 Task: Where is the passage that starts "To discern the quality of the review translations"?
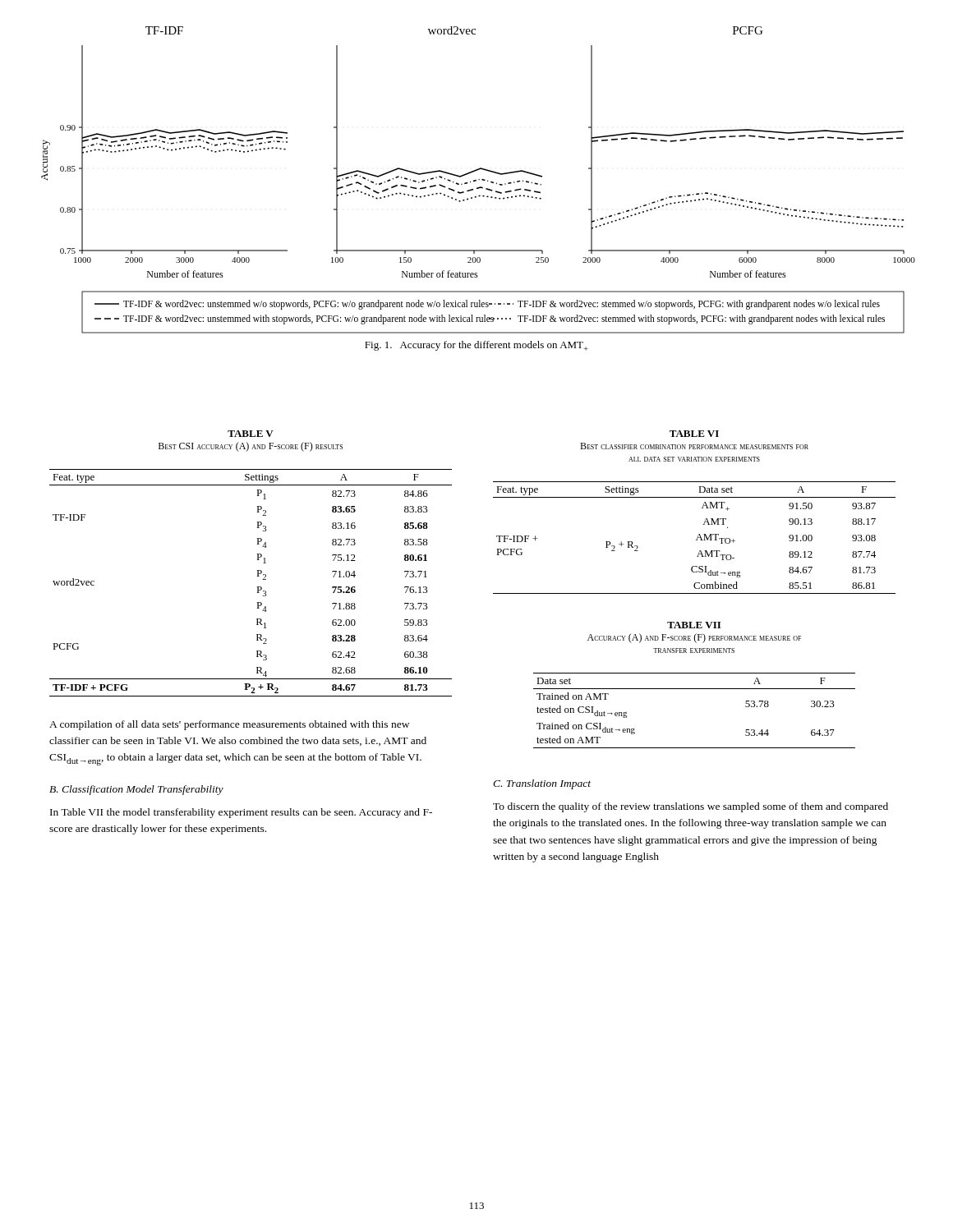tap(691, 831)
